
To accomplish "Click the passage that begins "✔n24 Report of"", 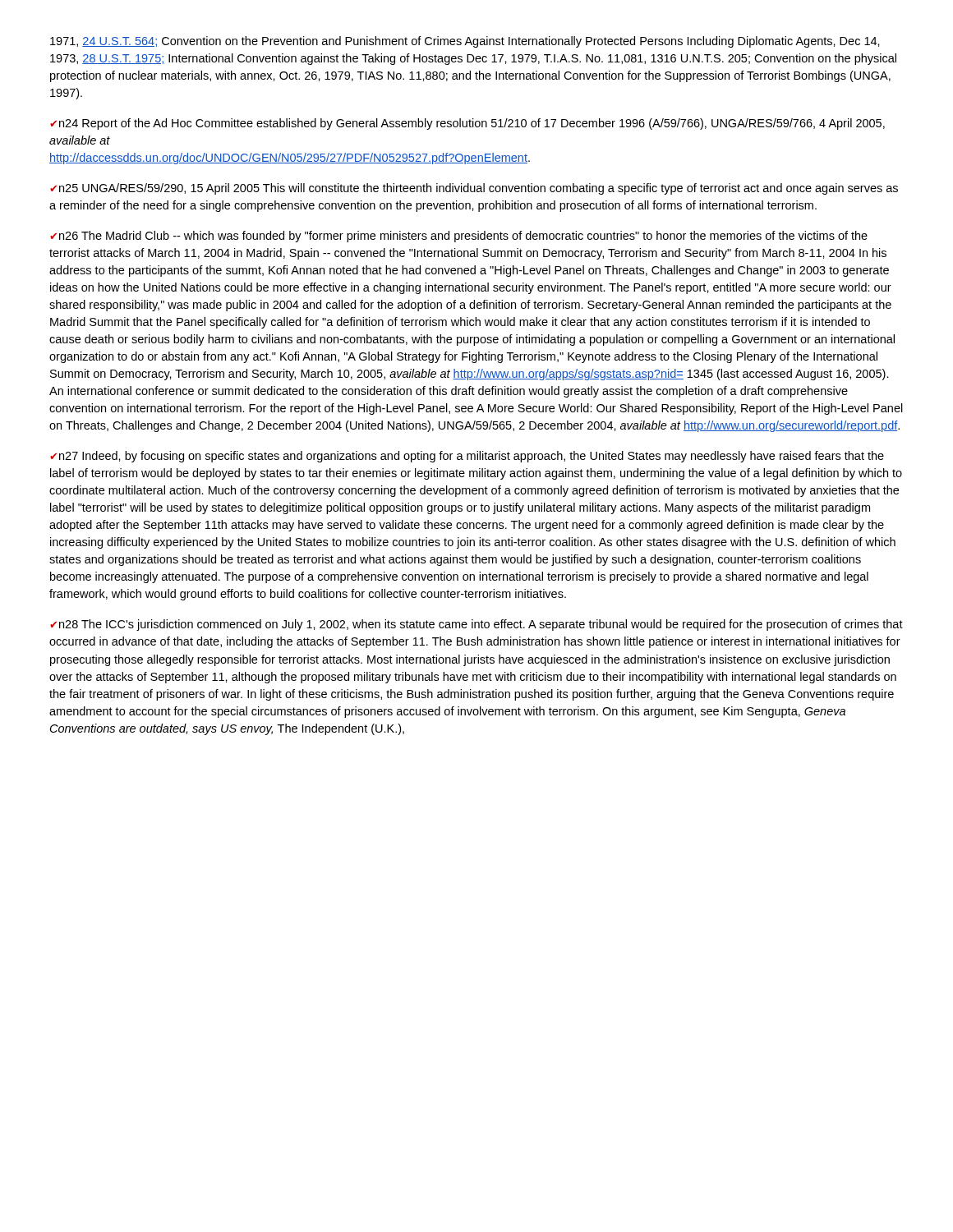I will pos(467,124).
